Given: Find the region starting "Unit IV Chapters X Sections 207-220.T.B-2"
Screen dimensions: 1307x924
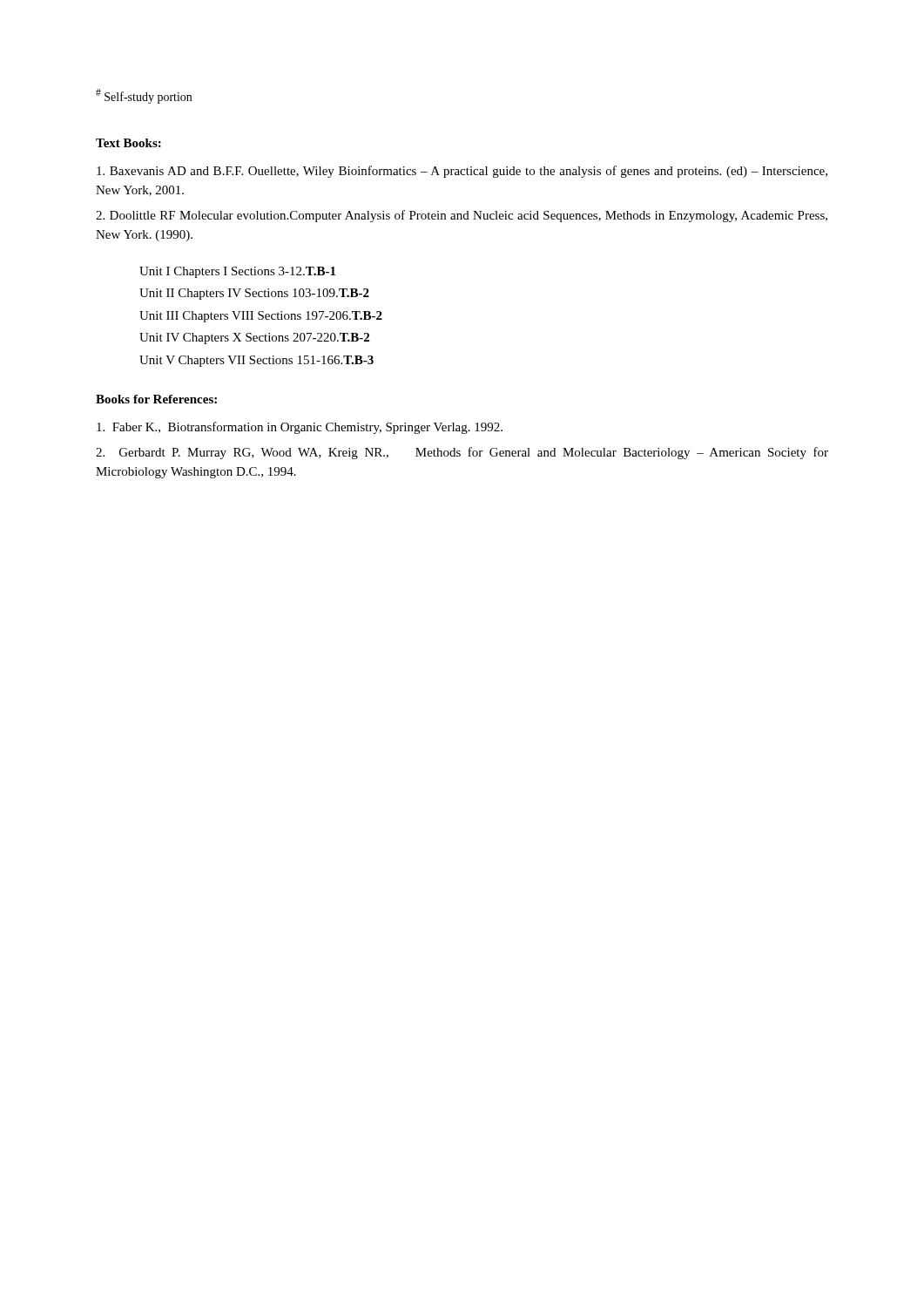Looking at the screenshot, I should [x=255, y=337].
